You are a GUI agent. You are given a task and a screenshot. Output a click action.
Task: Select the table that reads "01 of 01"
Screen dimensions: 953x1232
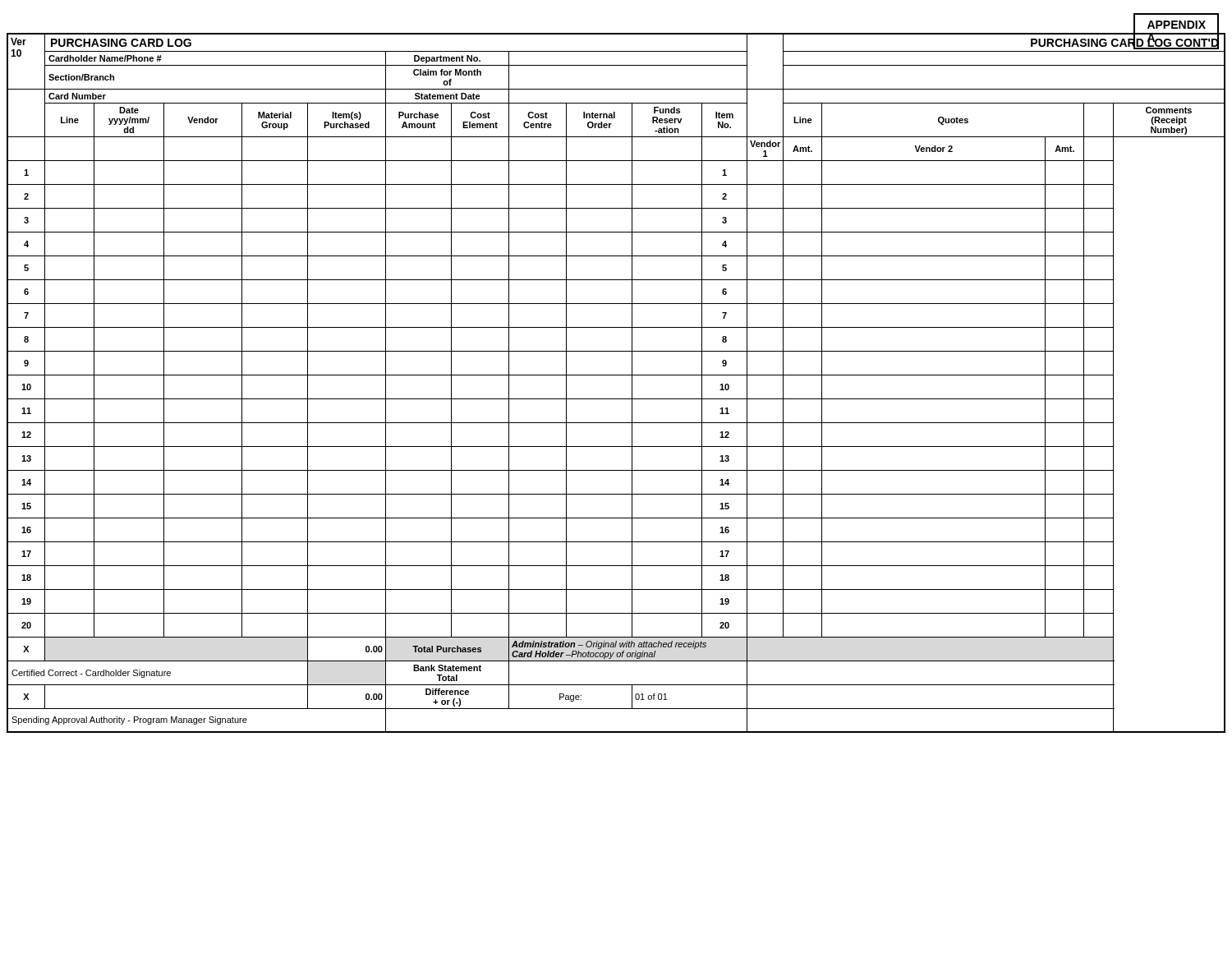click(x=616, y=383)
